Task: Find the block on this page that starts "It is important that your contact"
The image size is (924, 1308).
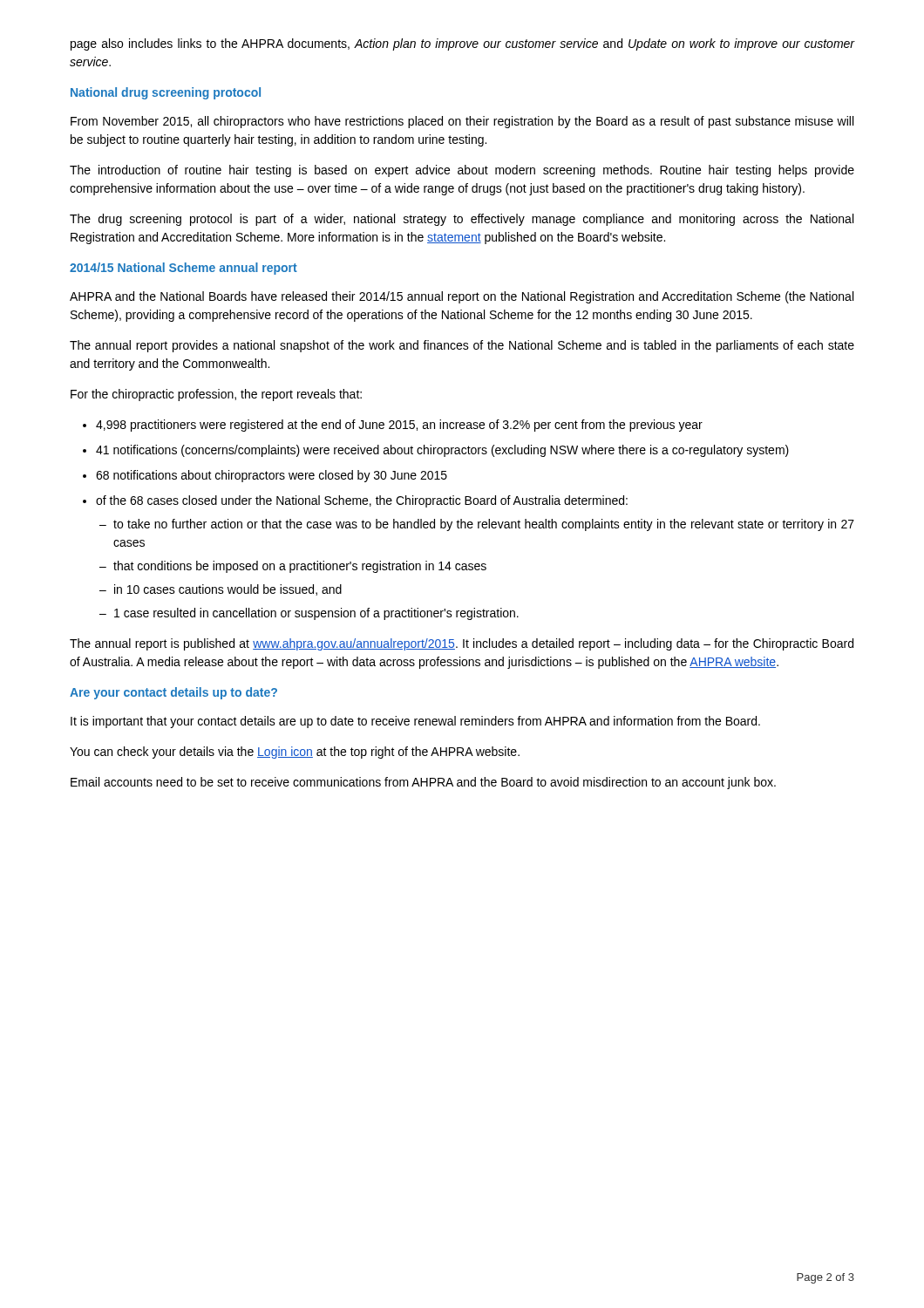Action: (x=462, y=722)
